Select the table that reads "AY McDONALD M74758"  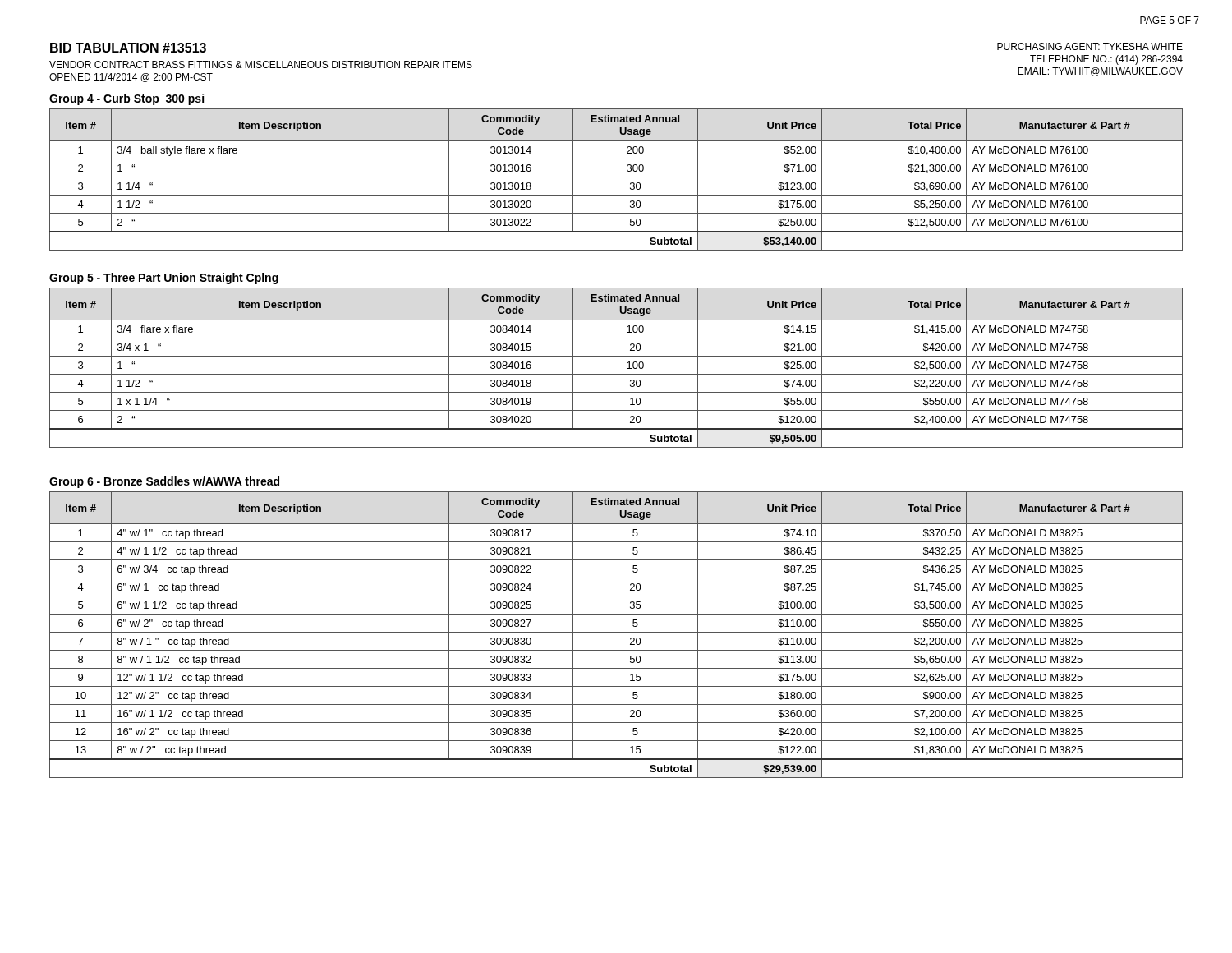point(616,368)
